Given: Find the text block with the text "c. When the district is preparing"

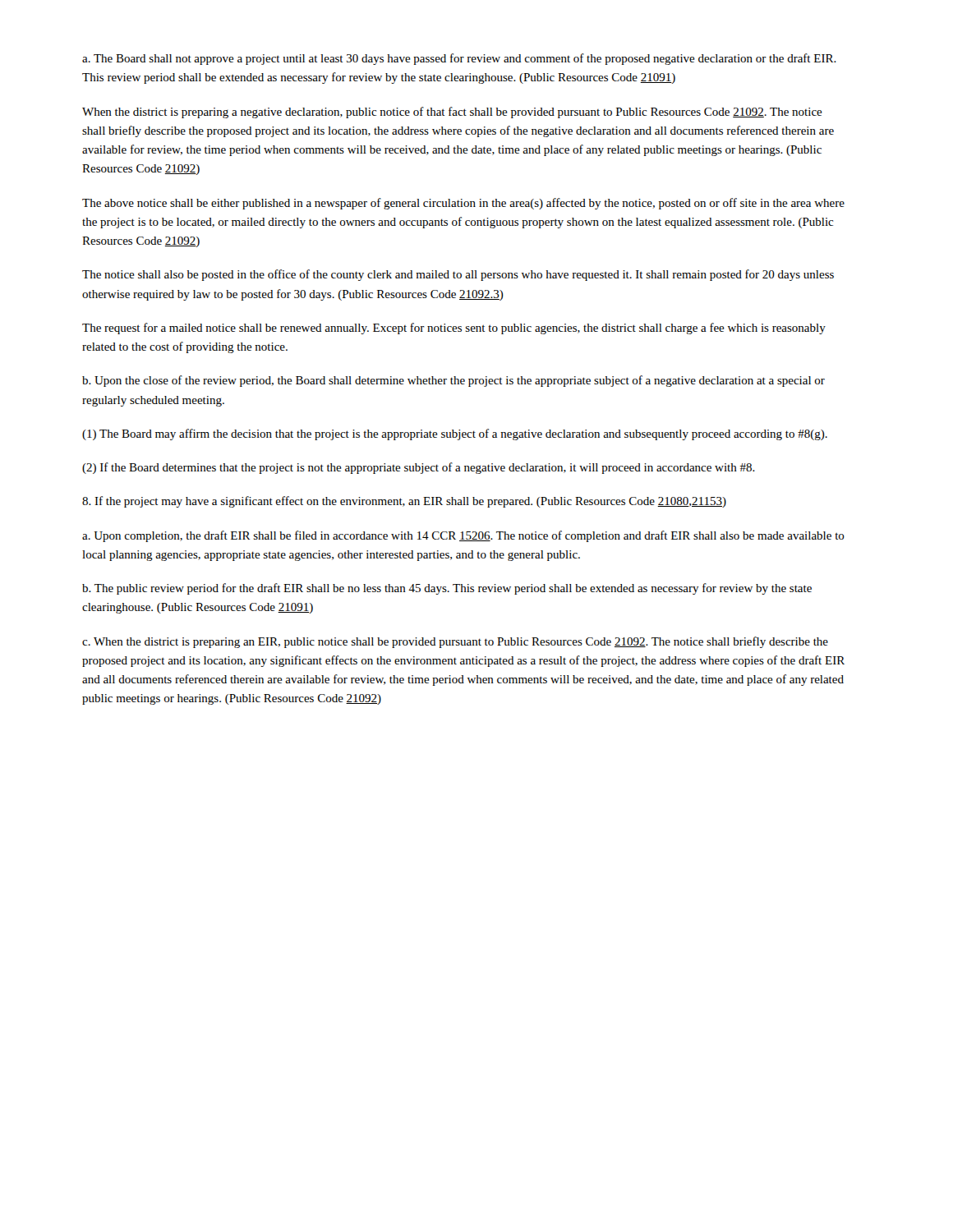Looking at the screenshot, I should coord(463,670).
